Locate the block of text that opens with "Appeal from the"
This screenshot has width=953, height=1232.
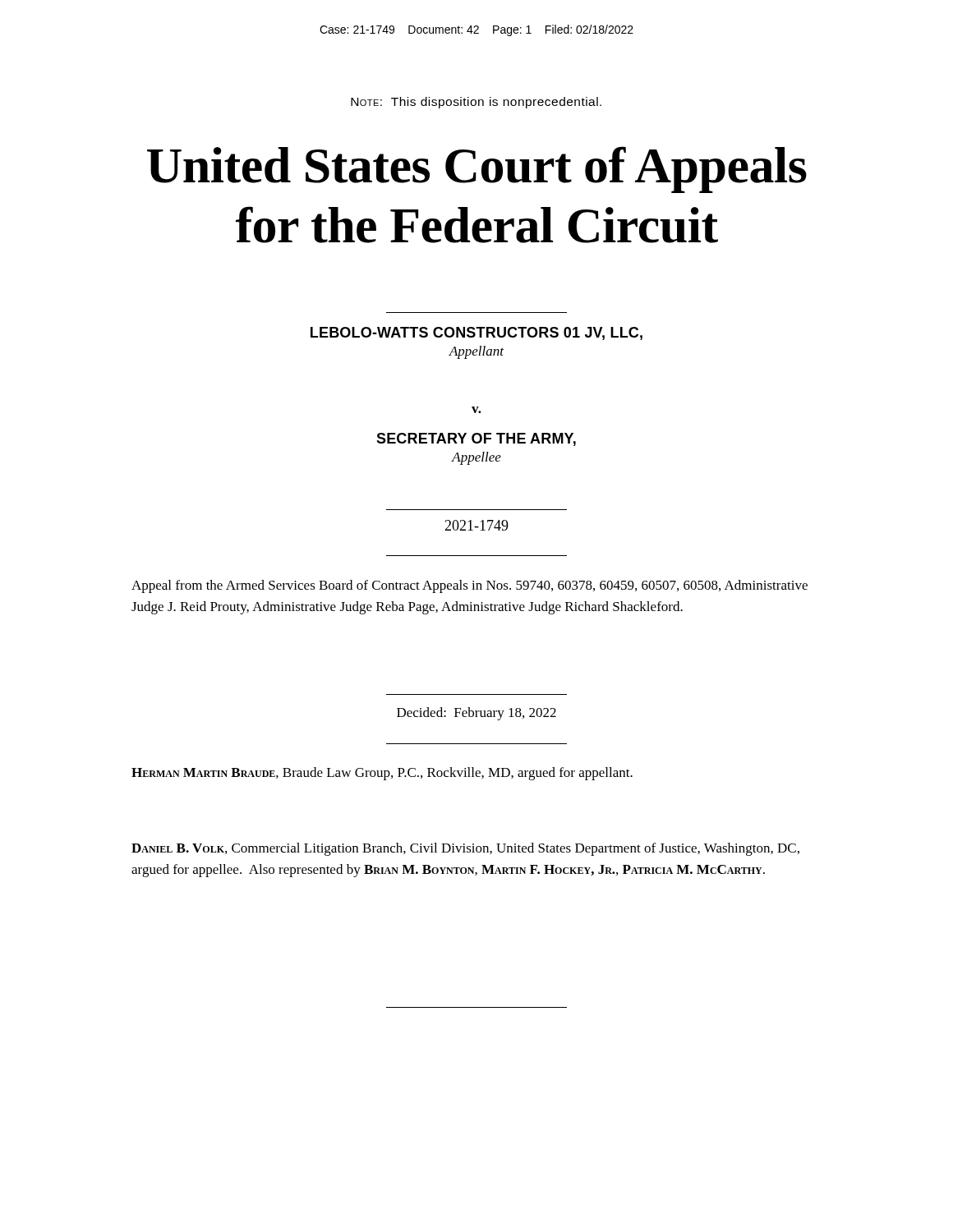point(470,596)
